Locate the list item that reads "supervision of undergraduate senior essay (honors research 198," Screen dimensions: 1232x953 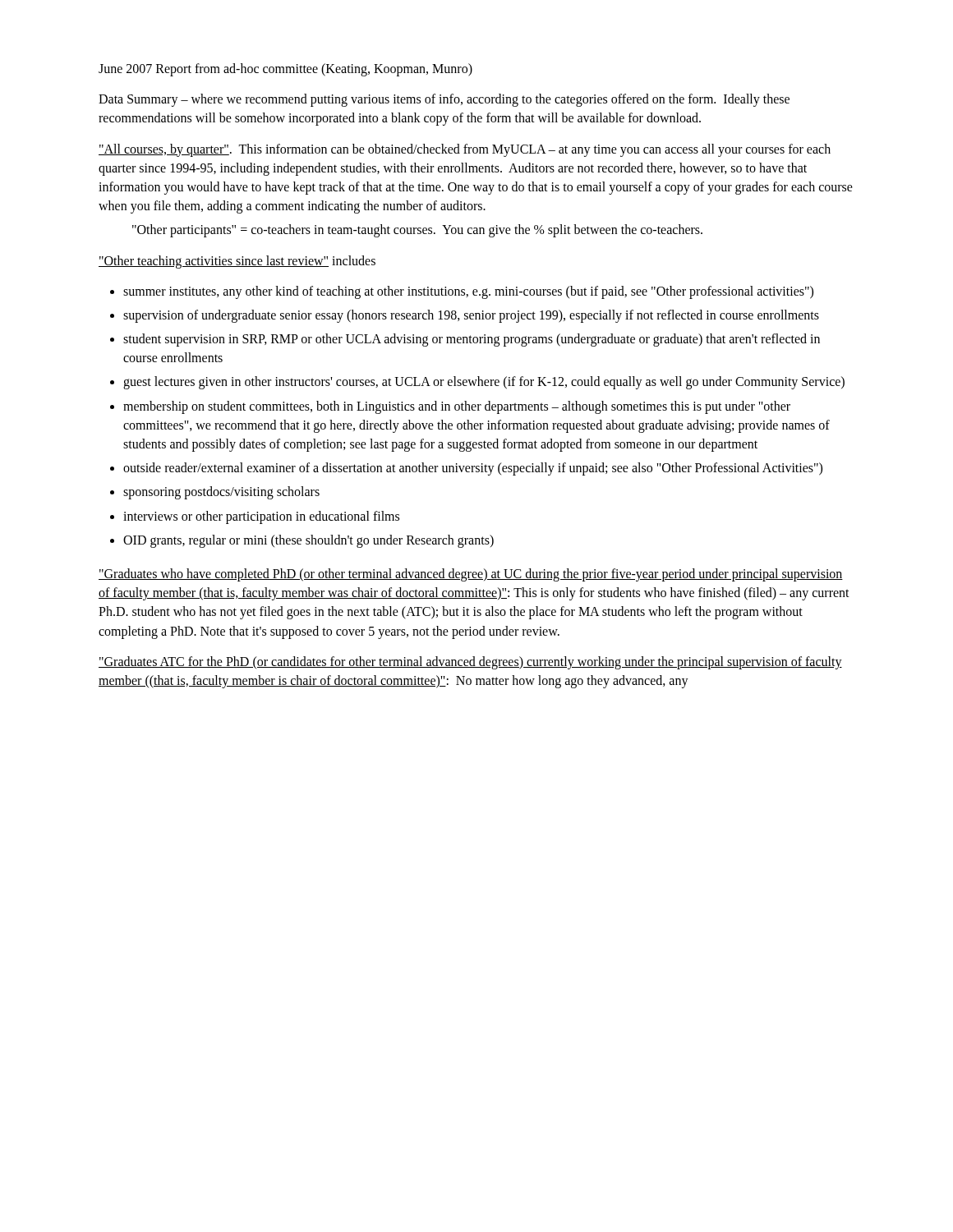(x=471, y=315)
